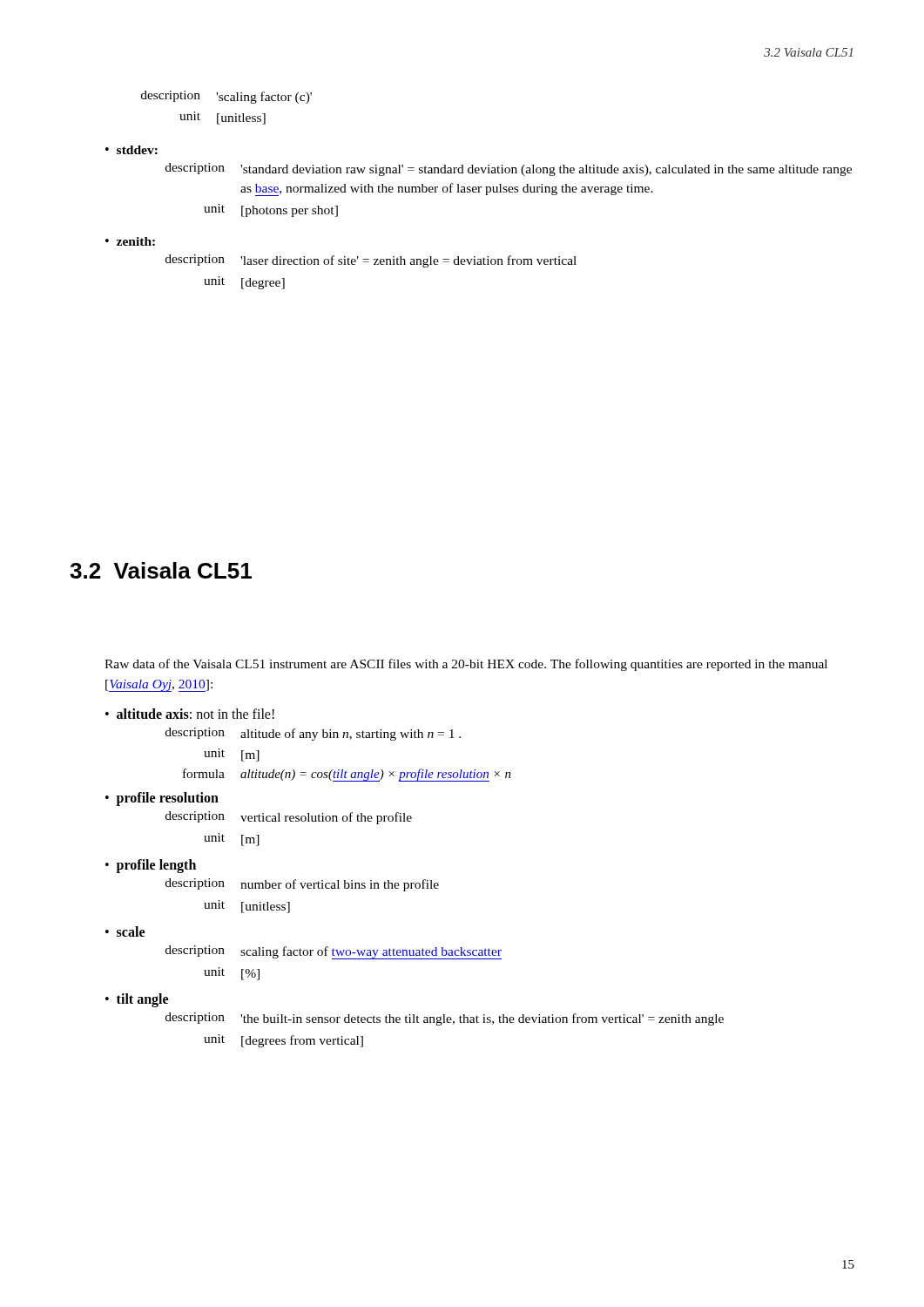Locate the region starting "description 'the built-in sensor detects the tilt"
This screenshot has height=1307, width=924.
[x=491, y=1030]
